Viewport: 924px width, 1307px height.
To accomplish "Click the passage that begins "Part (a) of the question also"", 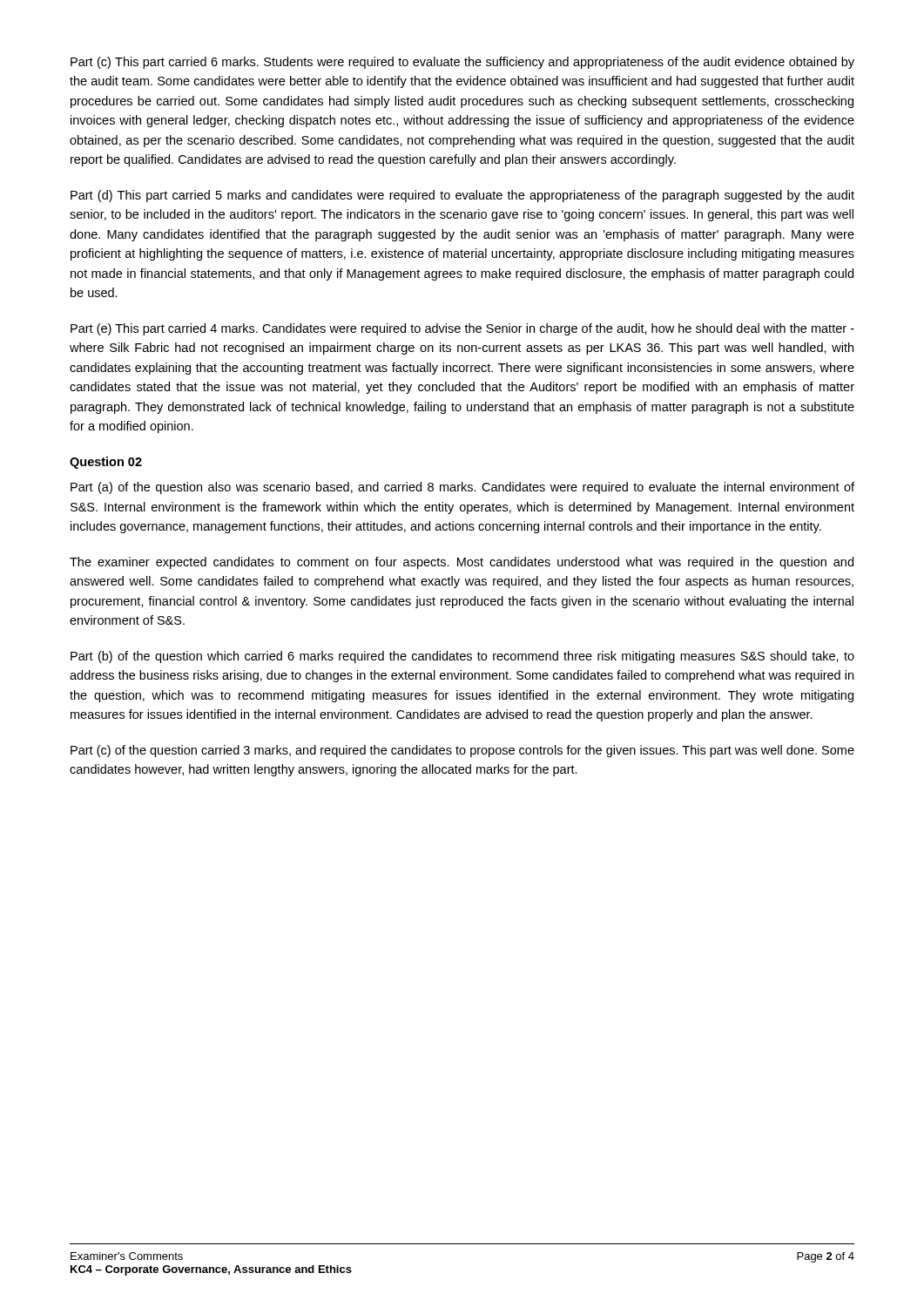I will pos(462,507).
